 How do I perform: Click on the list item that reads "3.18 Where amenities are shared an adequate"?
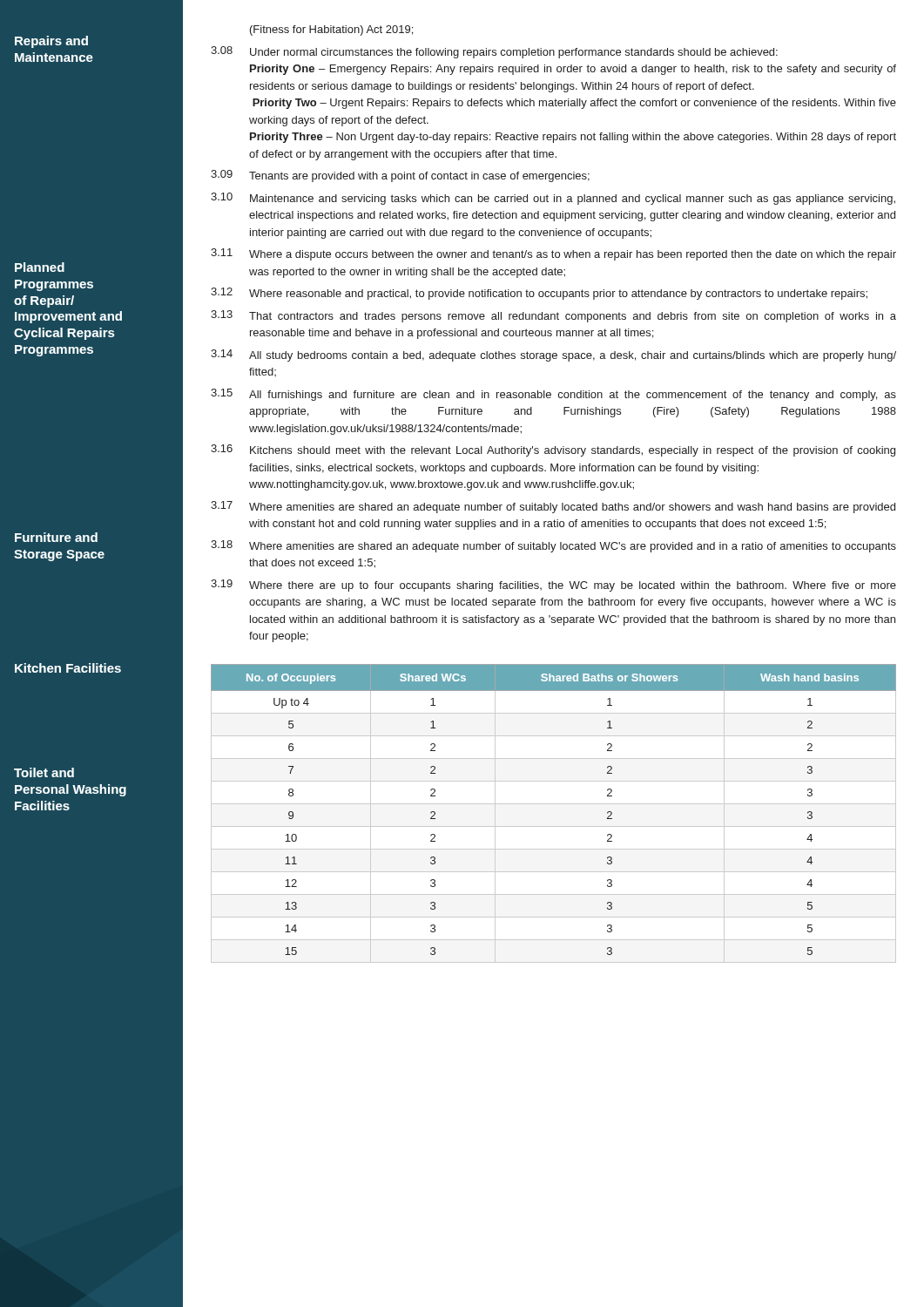[x=553, y=554]
